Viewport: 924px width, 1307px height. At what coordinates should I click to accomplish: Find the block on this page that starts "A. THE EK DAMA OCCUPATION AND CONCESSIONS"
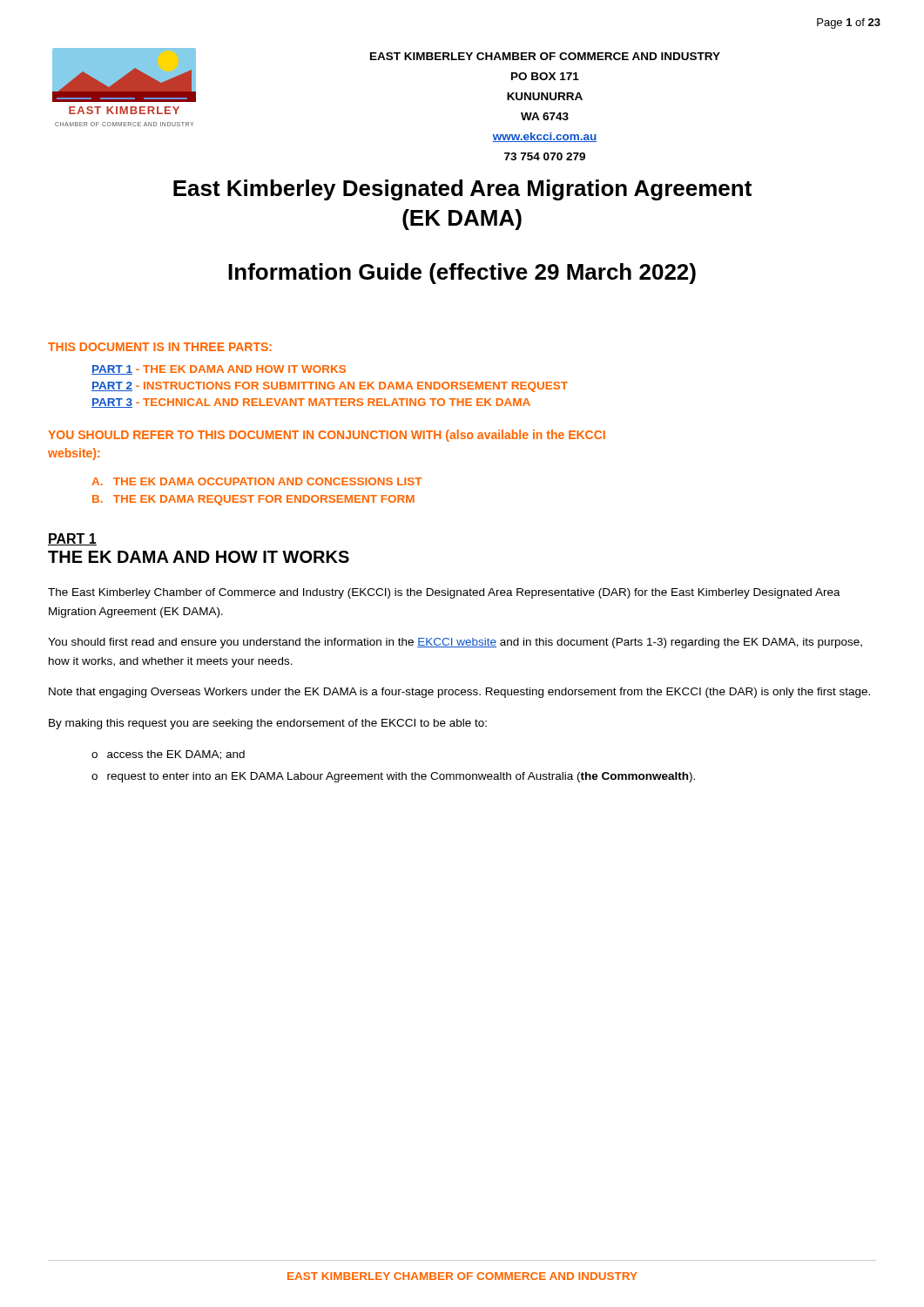pos(257,481)
